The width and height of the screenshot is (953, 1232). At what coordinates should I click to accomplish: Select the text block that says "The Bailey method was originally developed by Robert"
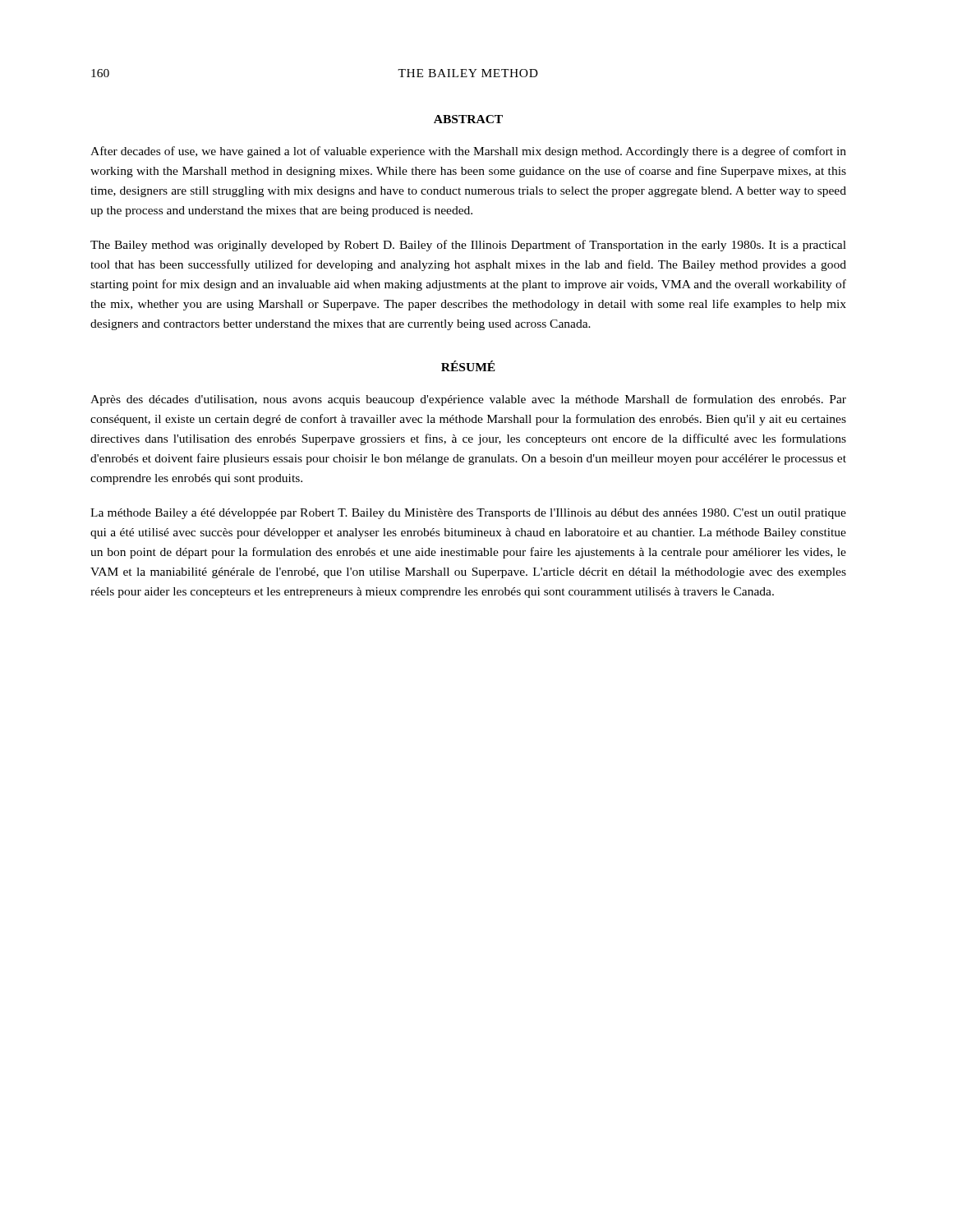pos(468,284)
